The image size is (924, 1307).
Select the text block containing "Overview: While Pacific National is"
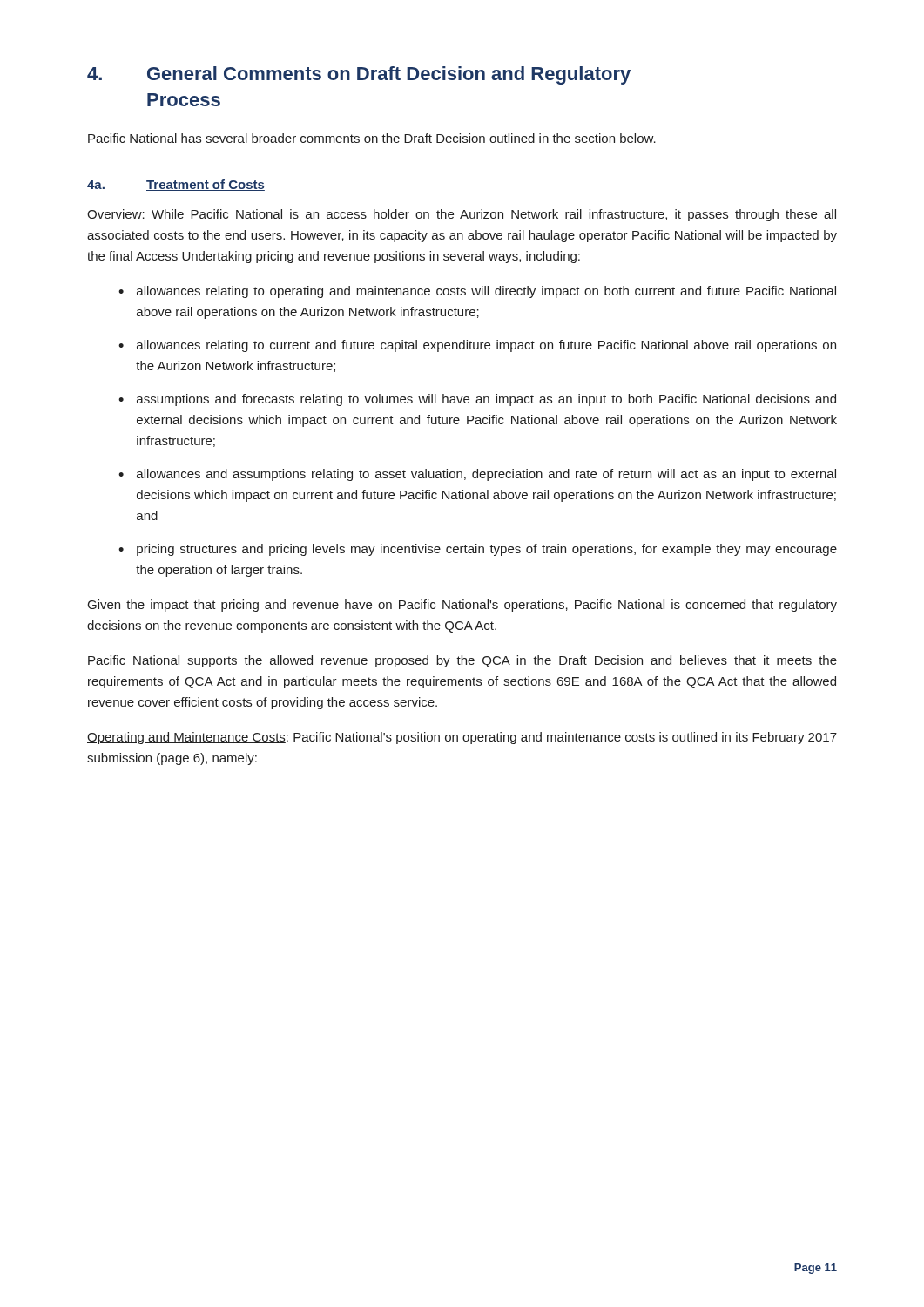[462, 235]
